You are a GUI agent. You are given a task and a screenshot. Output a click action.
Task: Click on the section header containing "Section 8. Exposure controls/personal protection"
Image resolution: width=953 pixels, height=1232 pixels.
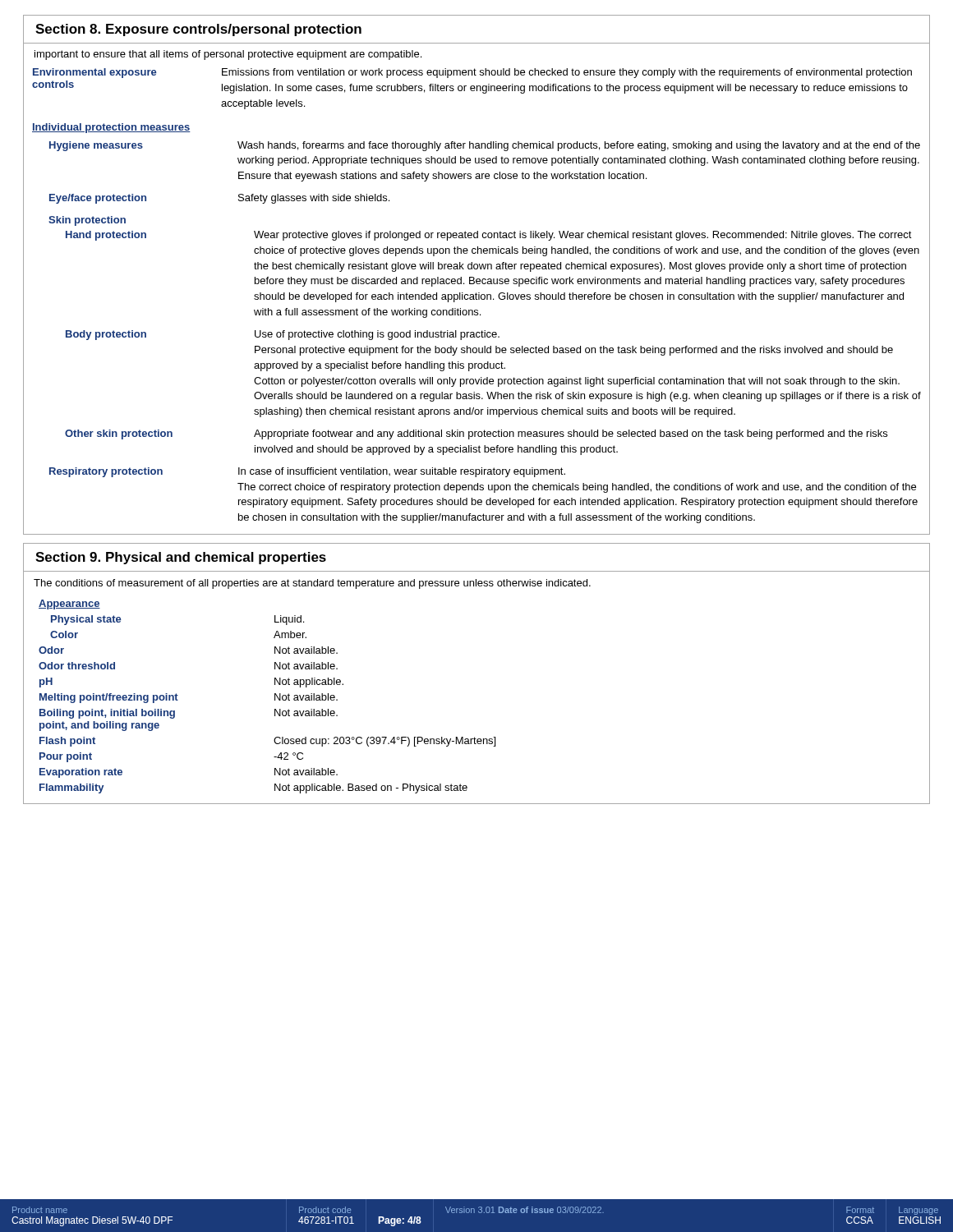pyautogui.click(x=198, y=30)
